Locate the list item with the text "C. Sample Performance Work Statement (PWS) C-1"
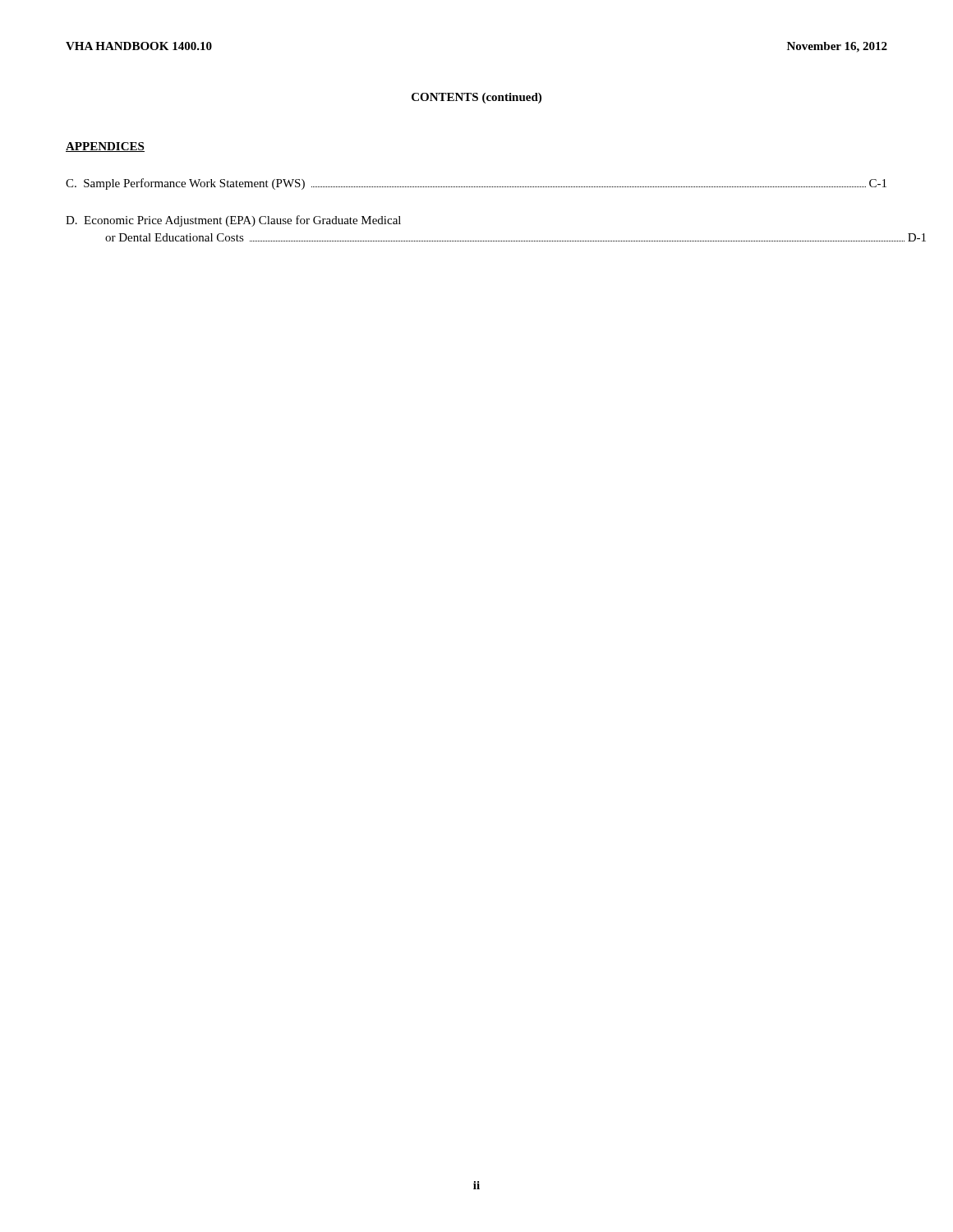The image size is (953, 1232). [476, 184]
